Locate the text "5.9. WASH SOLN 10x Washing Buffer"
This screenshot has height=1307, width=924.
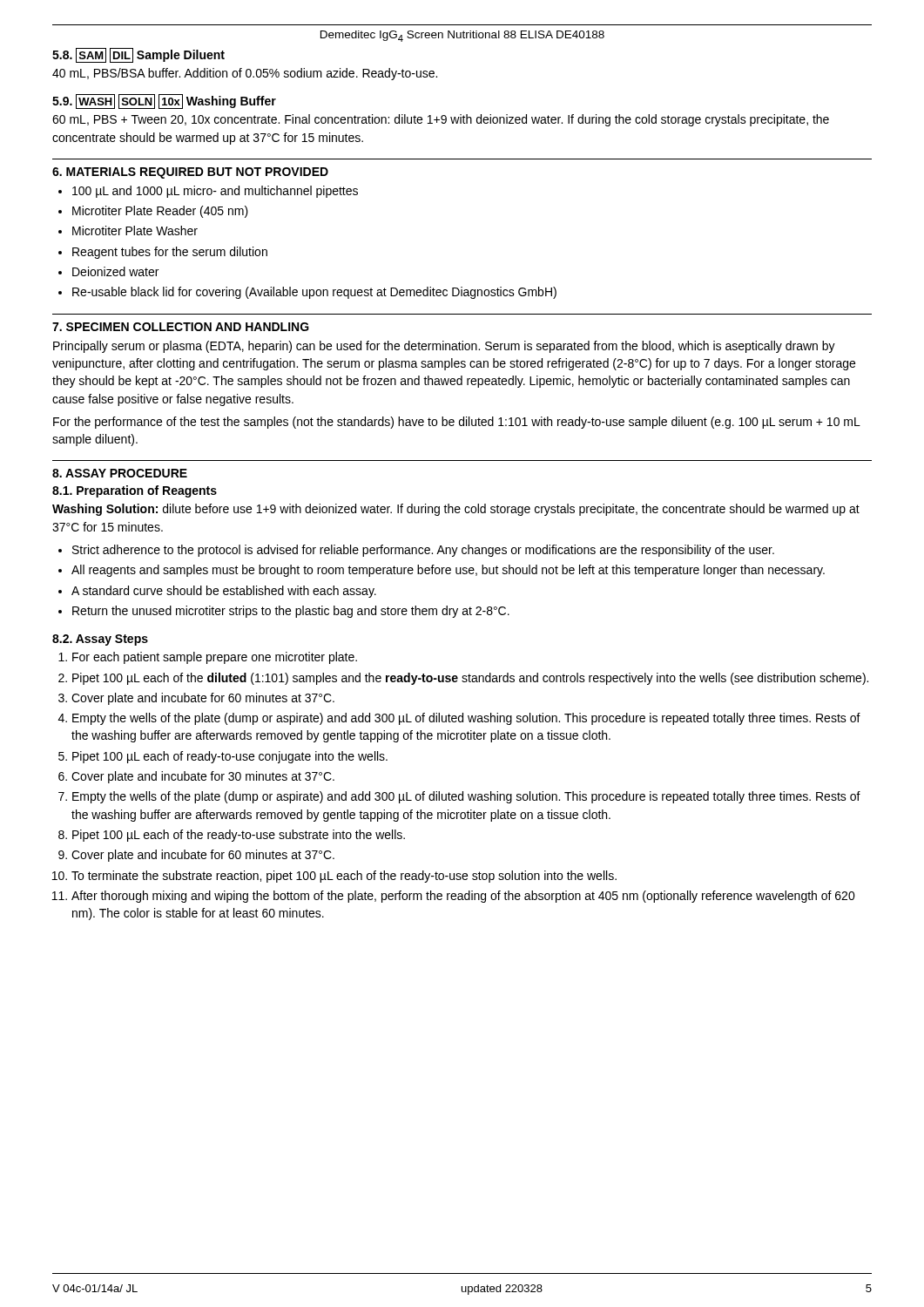point(164,101)
